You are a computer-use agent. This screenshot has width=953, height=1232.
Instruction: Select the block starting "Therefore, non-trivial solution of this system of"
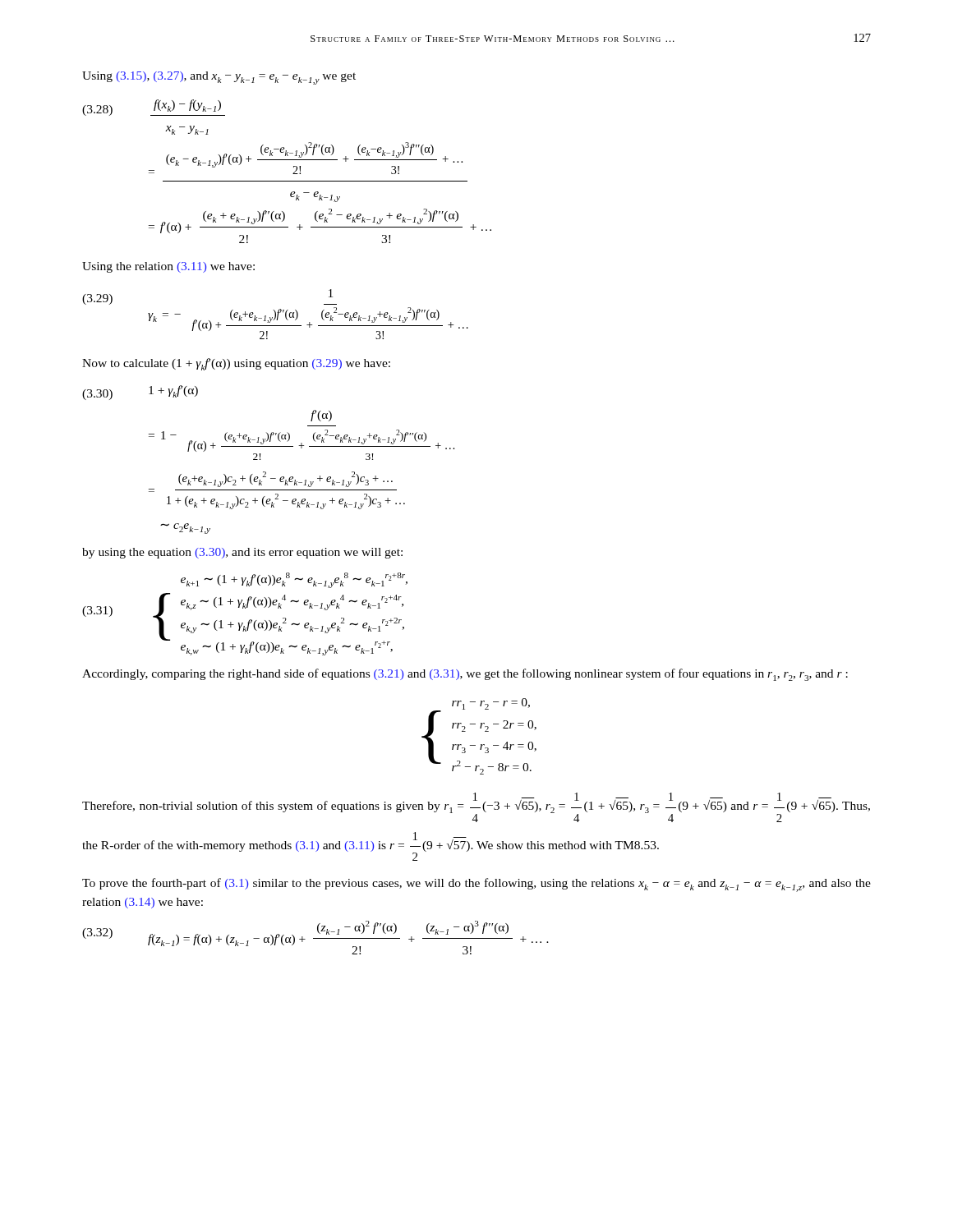tap(476, 827)
